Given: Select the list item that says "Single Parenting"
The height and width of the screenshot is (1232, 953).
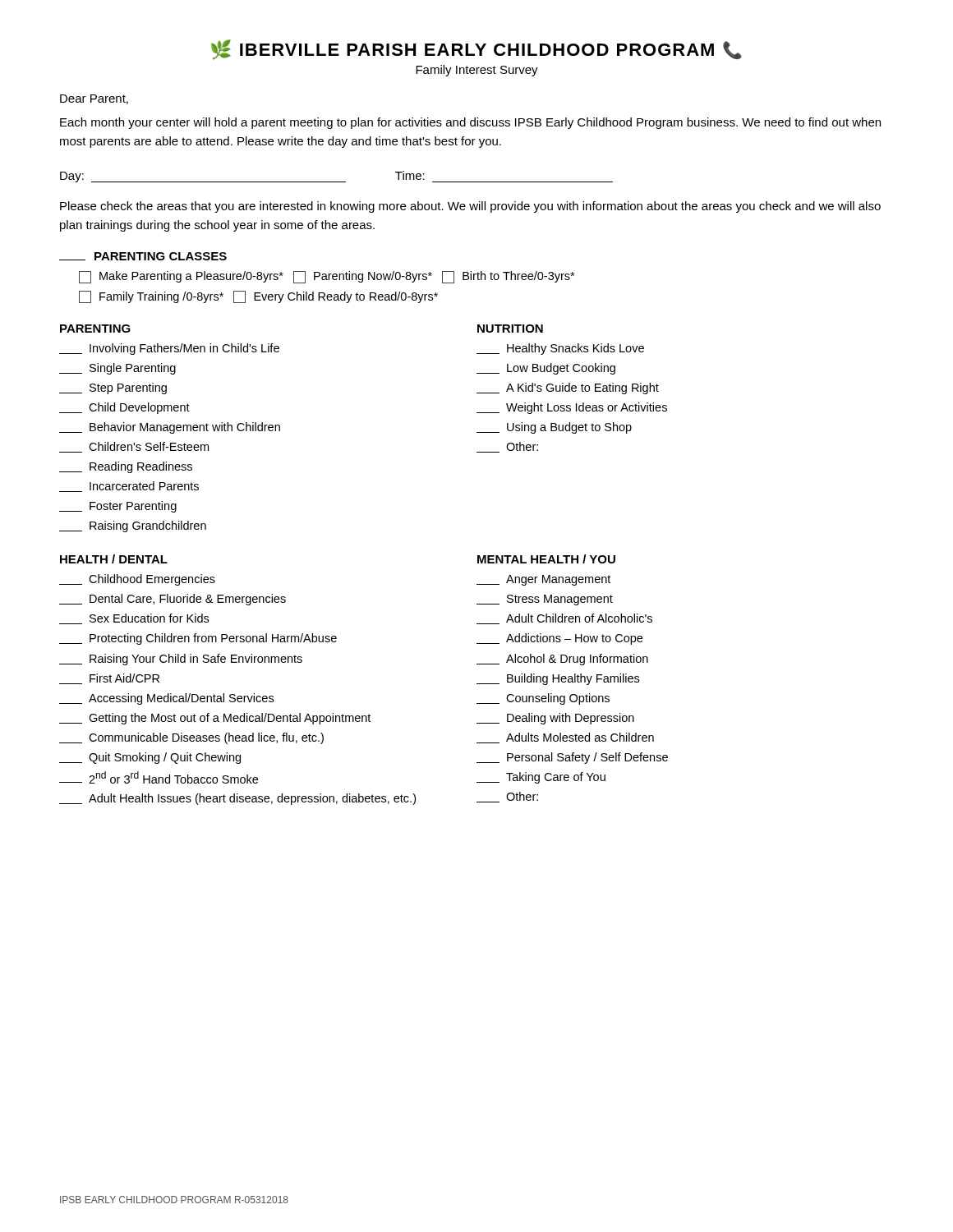Looking at the screenshot, I should coord(117,369).
